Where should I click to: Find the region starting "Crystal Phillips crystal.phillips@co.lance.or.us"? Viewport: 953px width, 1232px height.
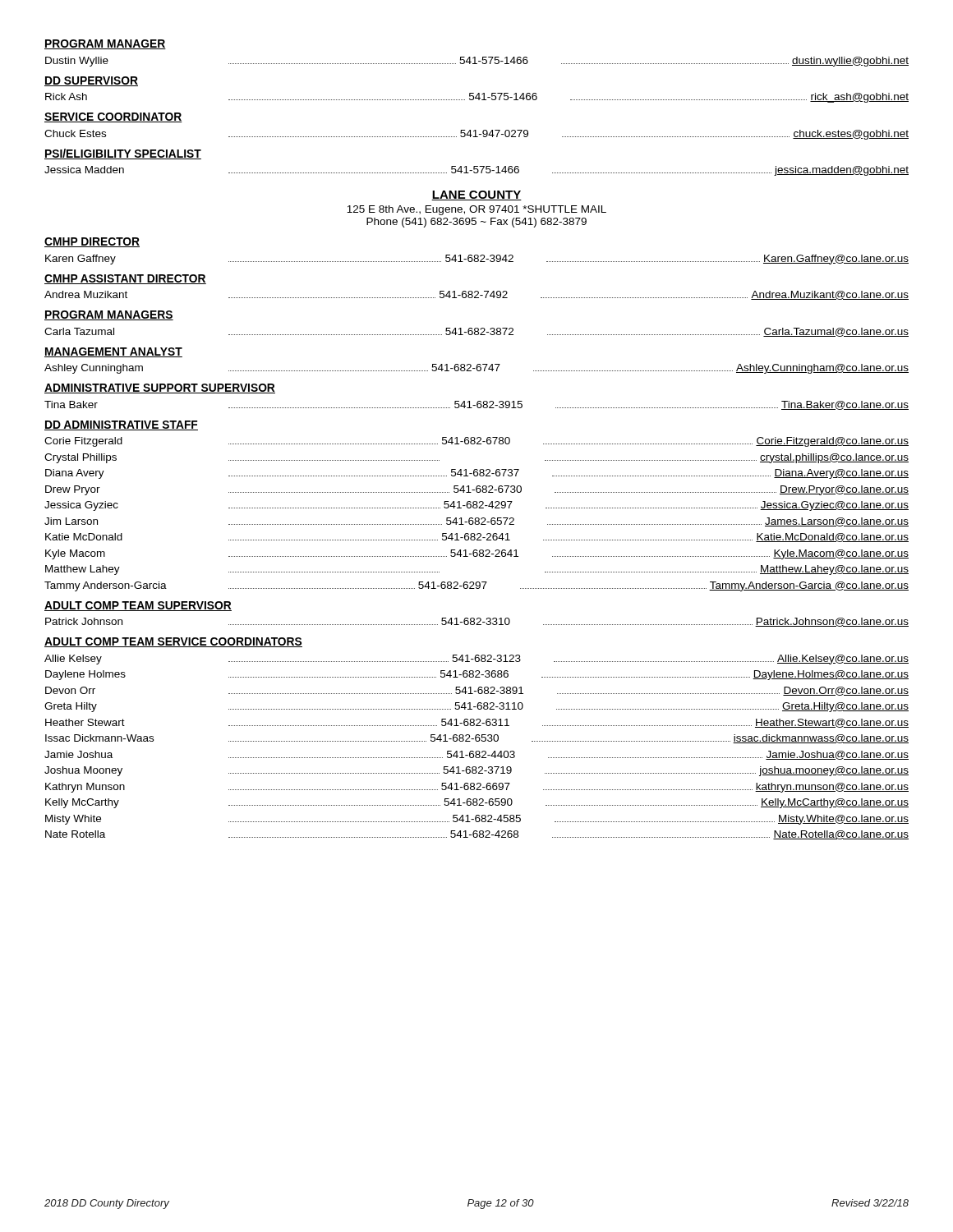[78, 458]
